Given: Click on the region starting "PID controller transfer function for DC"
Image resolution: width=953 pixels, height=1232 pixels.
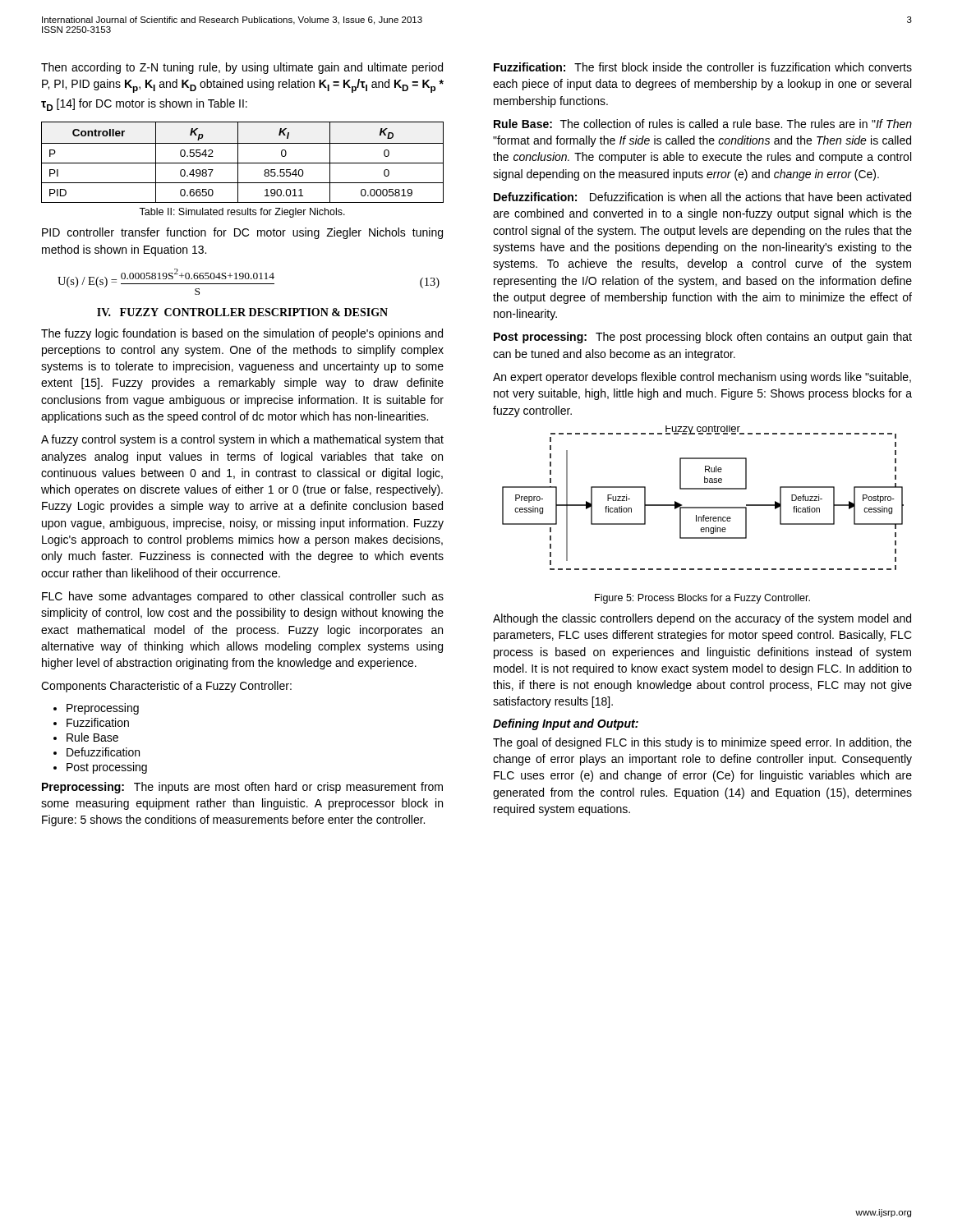Looking at the screenshot, I should (x=242, y=241).
